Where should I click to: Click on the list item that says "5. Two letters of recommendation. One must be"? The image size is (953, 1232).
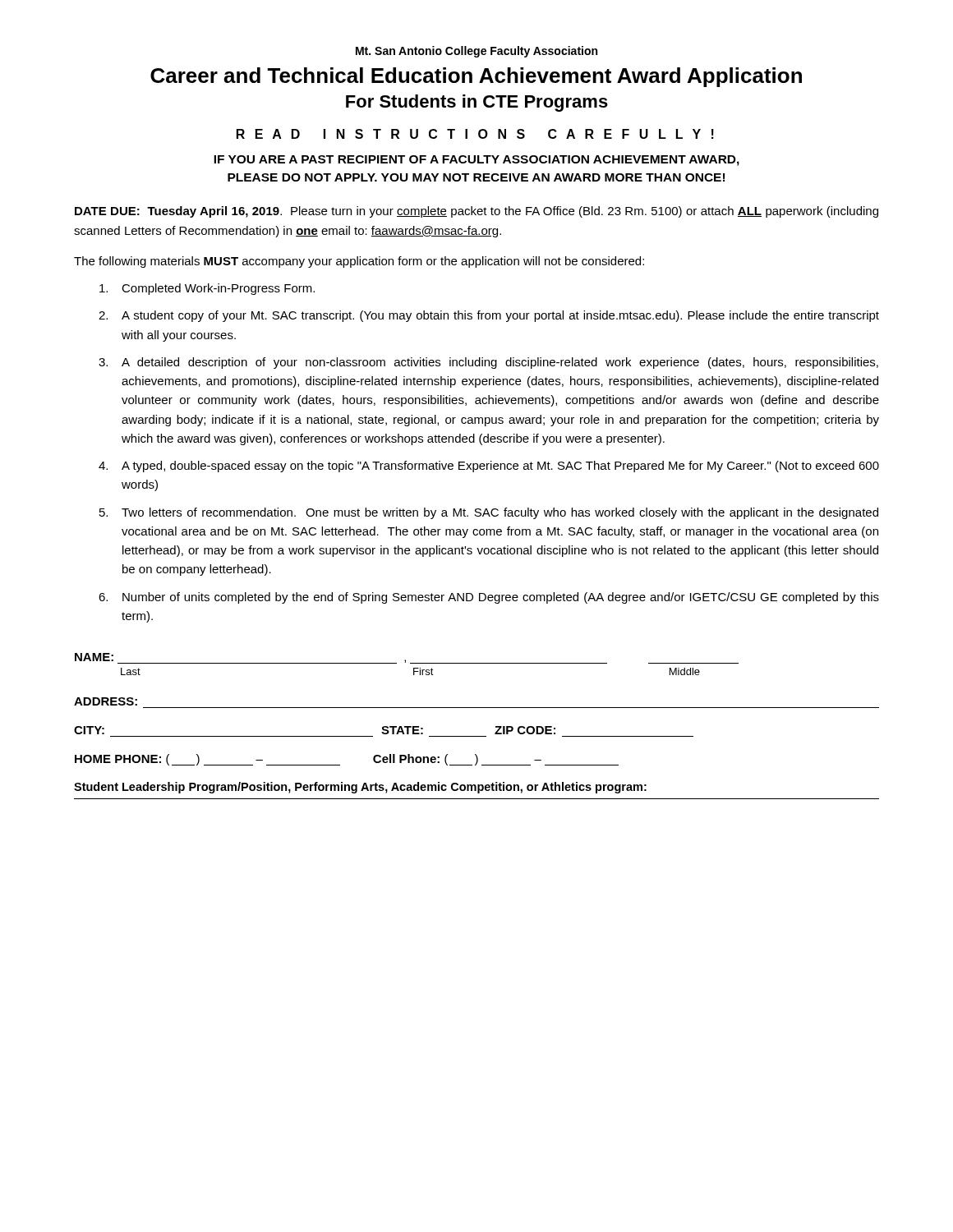click(489, 541)
